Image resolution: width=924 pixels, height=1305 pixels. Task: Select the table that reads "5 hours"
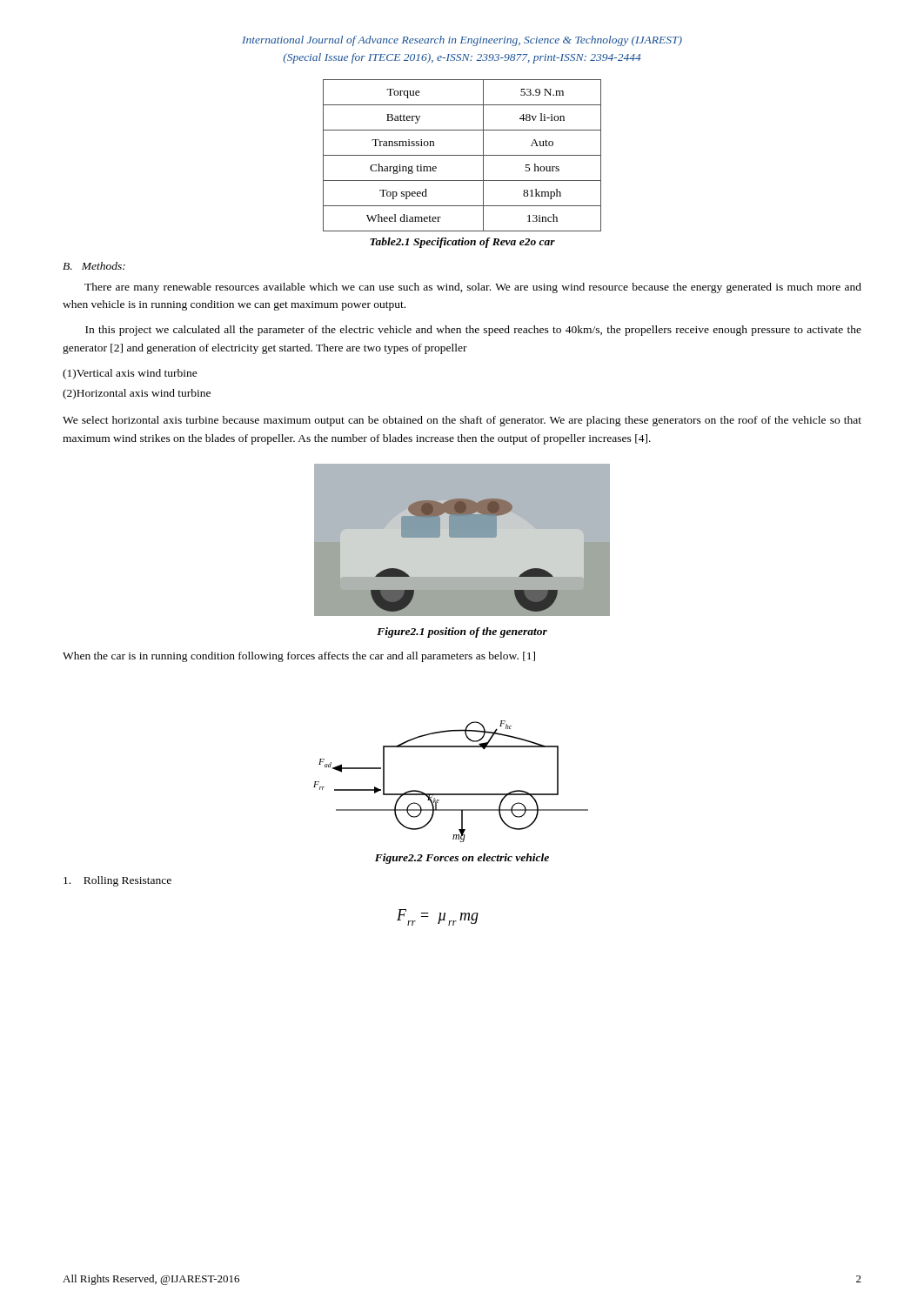pyautogui.click(x=462, y=155)
